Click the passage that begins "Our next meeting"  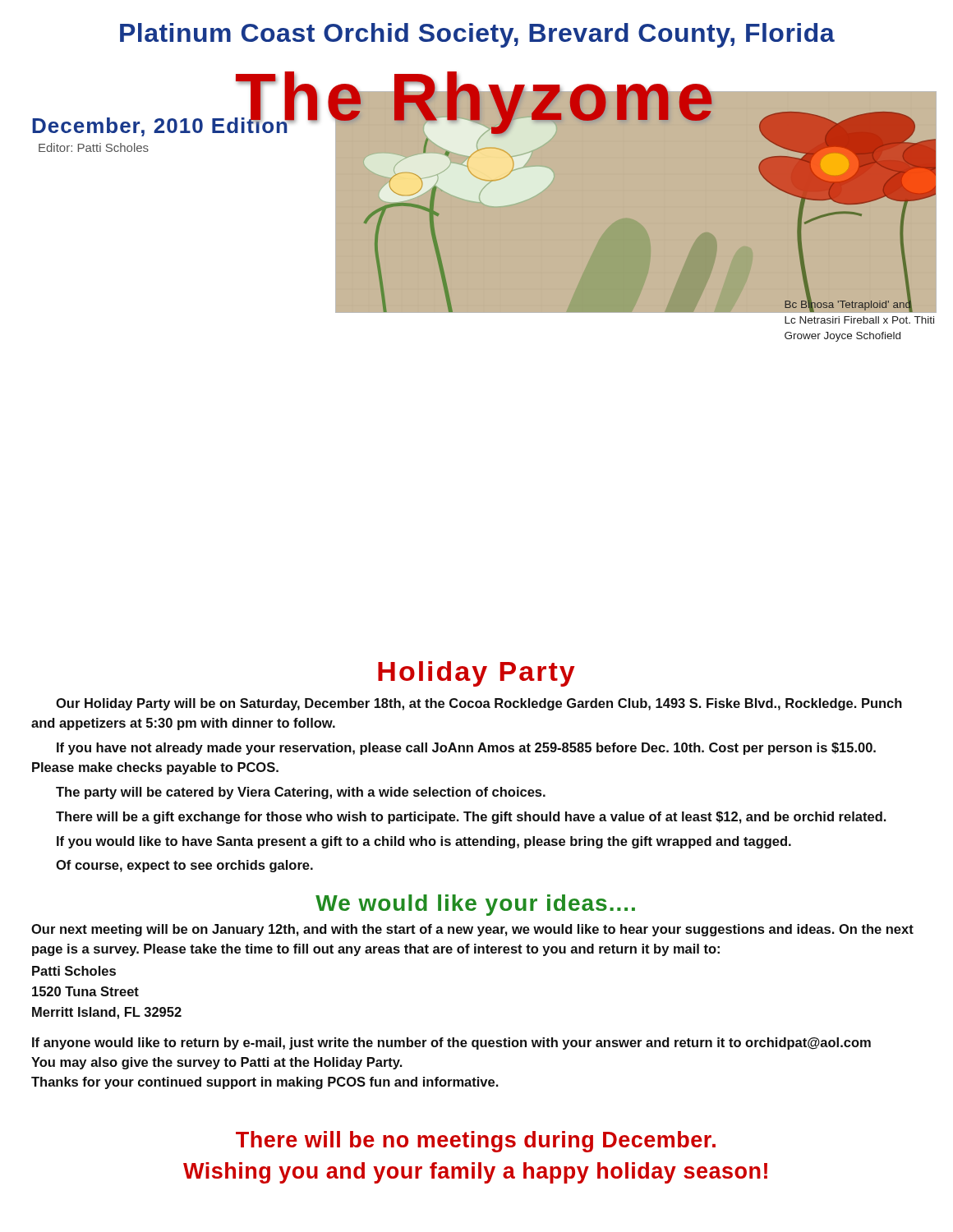pyautogui.click(x=472, y=939)
